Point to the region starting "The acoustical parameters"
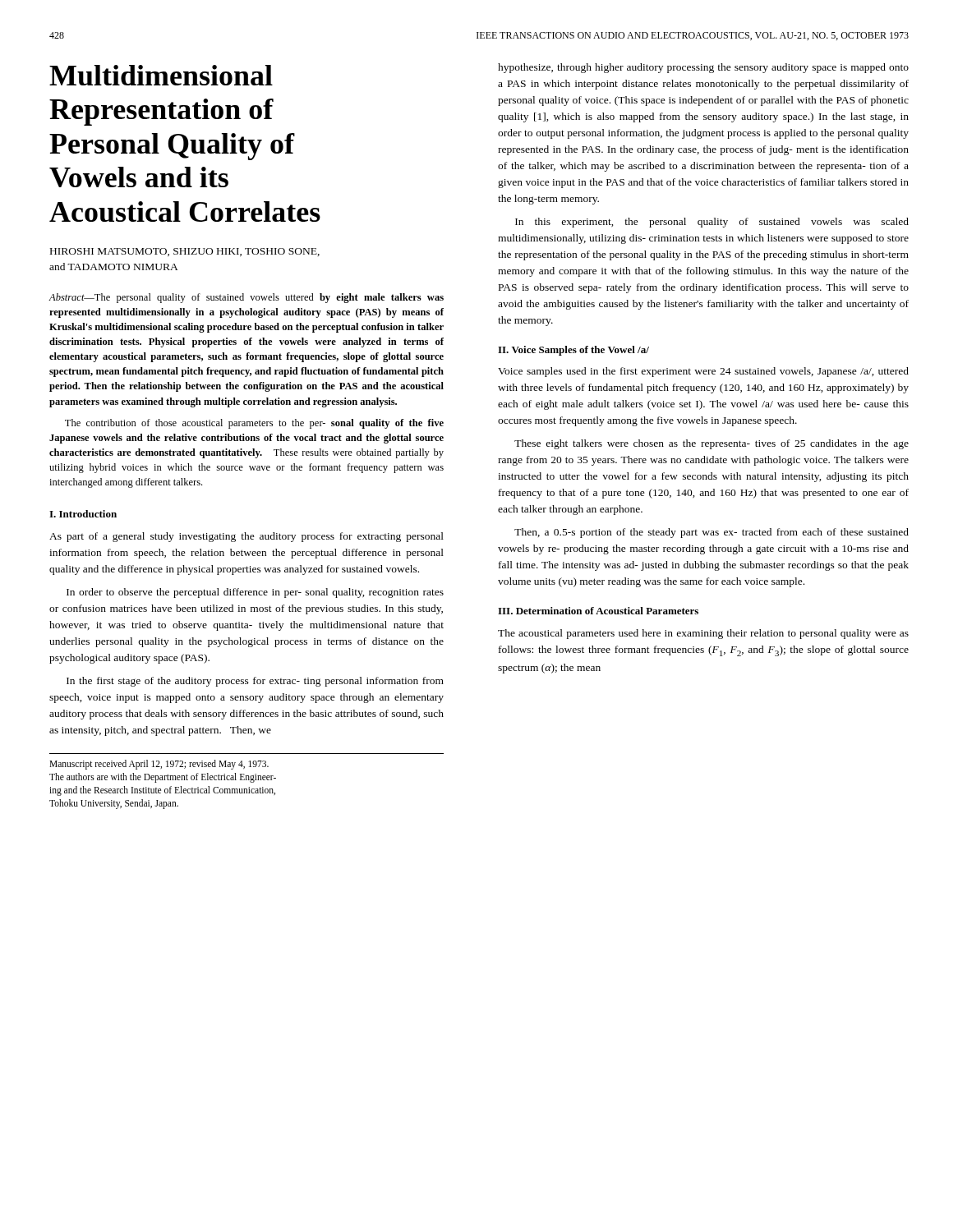This screenshot has height=1232, width=958. click(703, 650)
